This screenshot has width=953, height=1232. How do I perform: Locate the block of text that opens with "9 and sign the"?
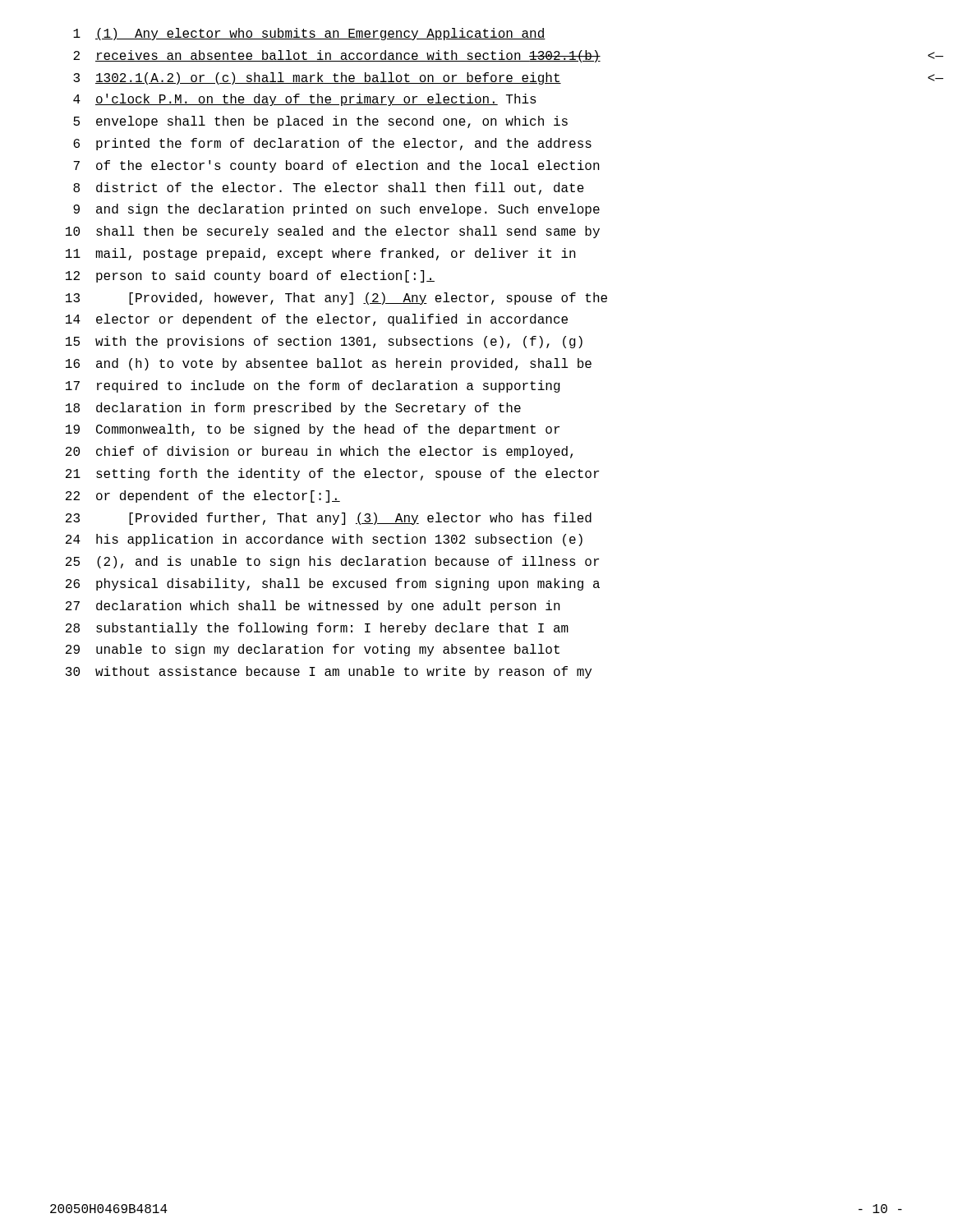476,211
